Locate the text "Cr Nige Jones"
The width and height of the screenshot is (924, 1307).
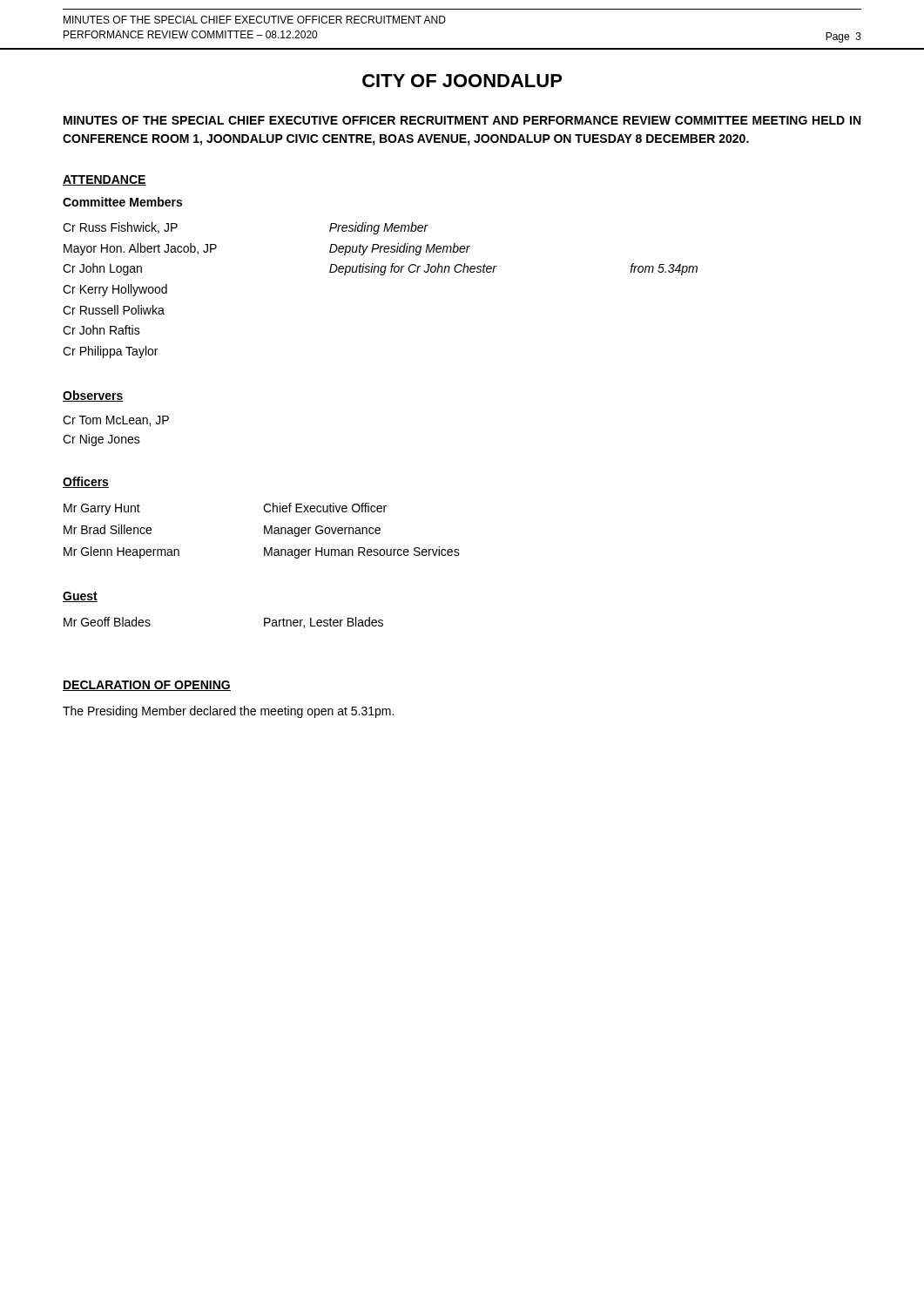101,439
